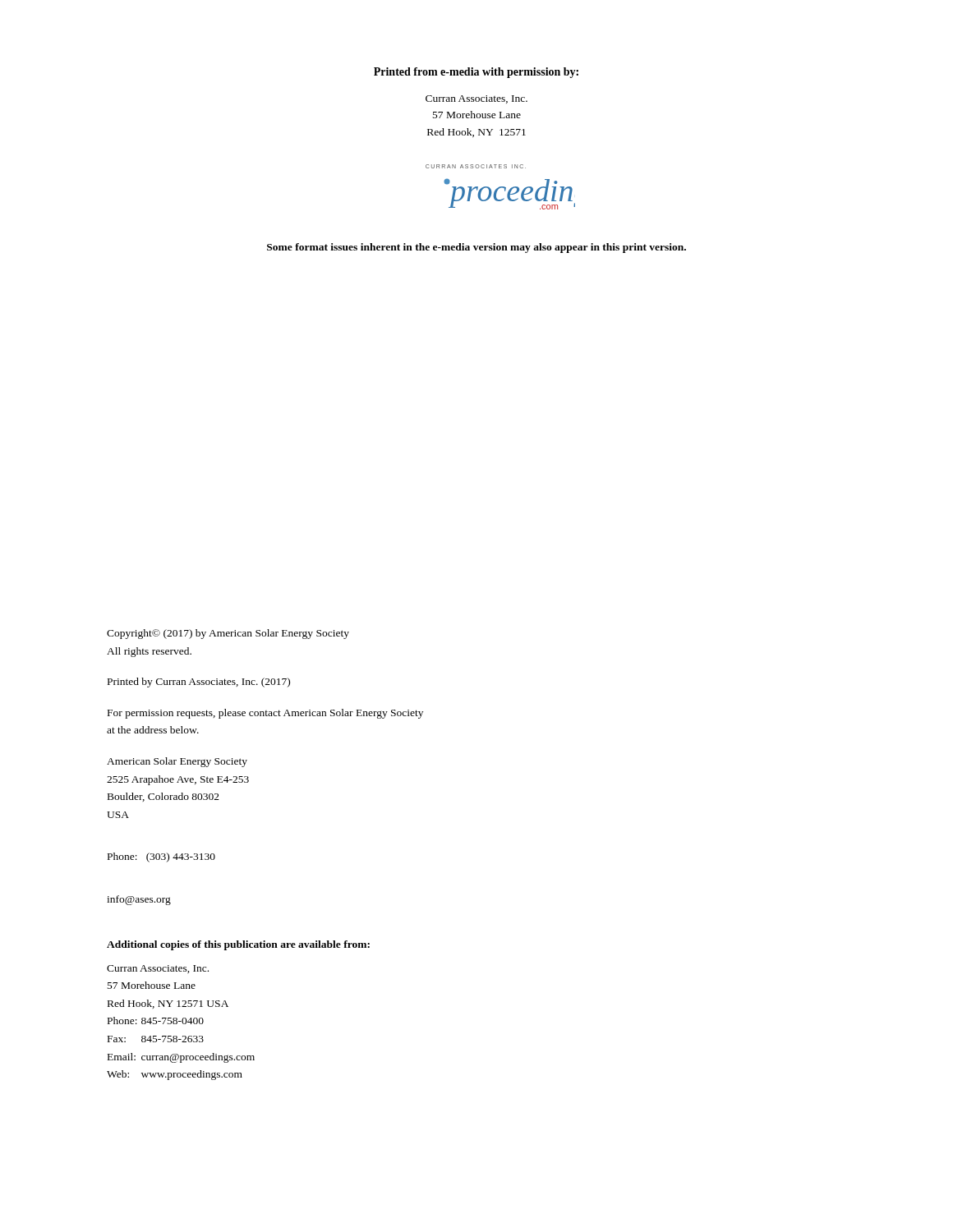Viewport: 953px width, 1232px height.
Task: Click on the block starting "Some format issues inherent in the"
Action: [x=476, y=247]
